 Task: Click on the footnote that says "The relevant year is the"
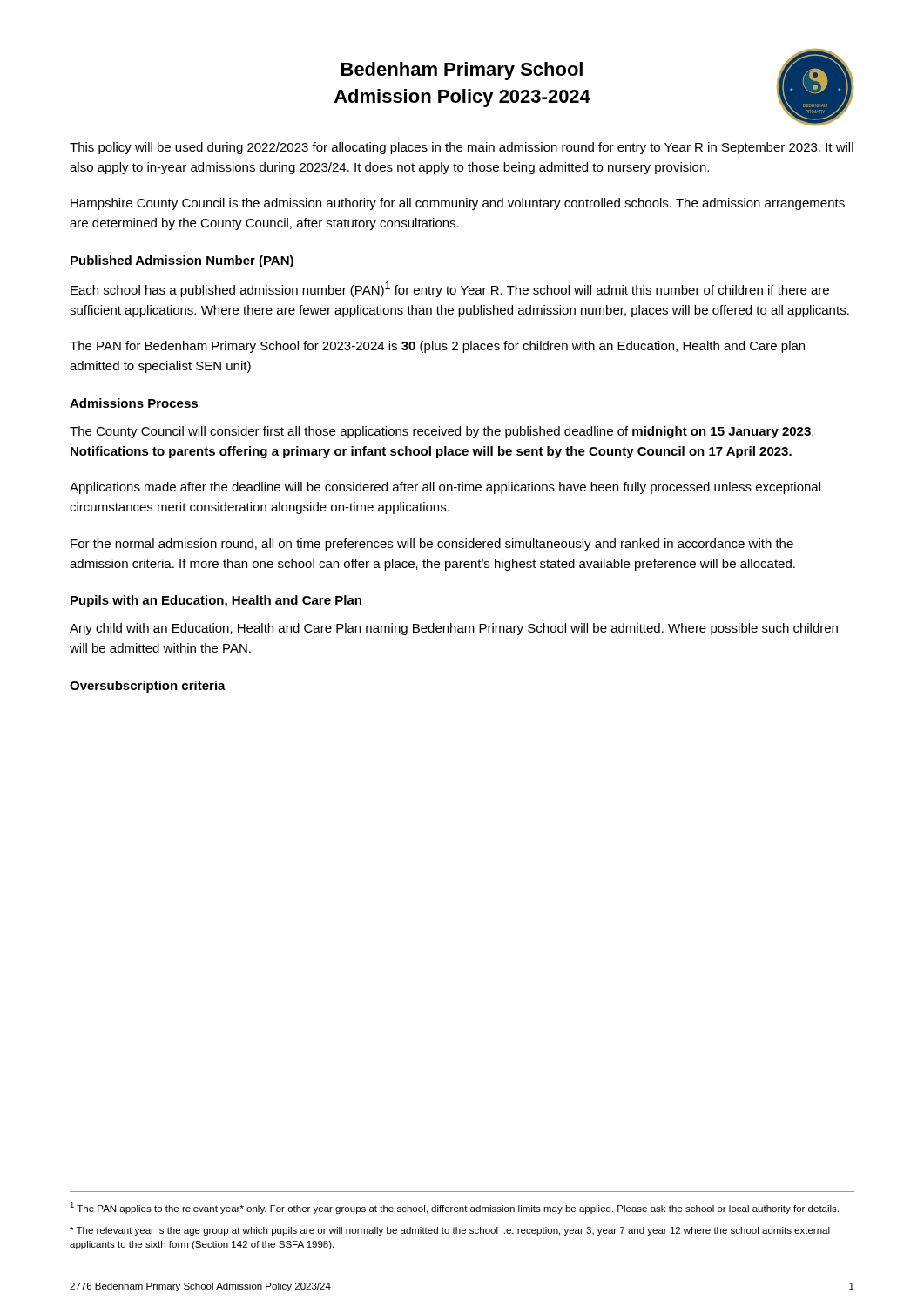point(450,1237)
